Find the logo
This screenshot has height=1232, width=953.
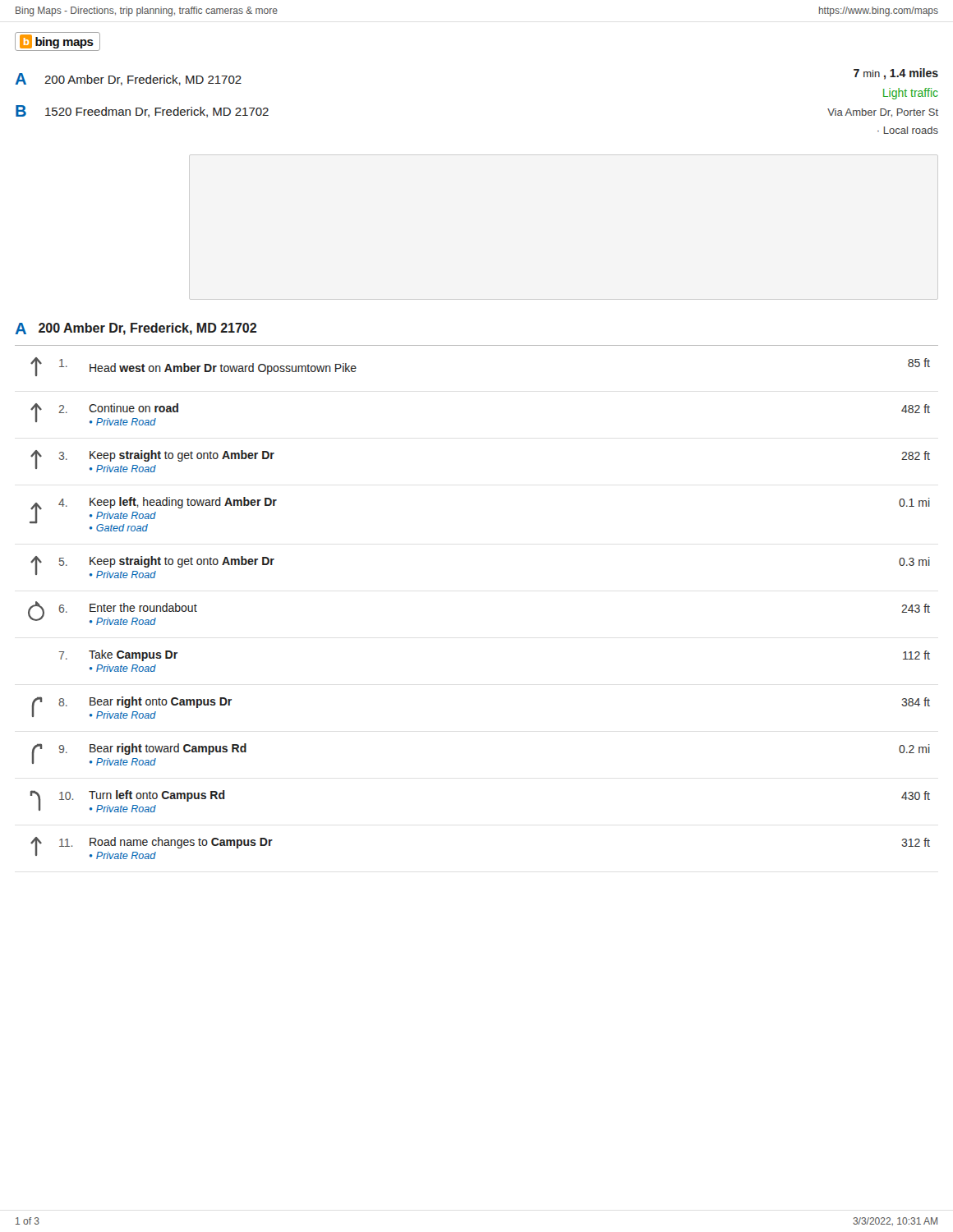click(x=58, y=40)
